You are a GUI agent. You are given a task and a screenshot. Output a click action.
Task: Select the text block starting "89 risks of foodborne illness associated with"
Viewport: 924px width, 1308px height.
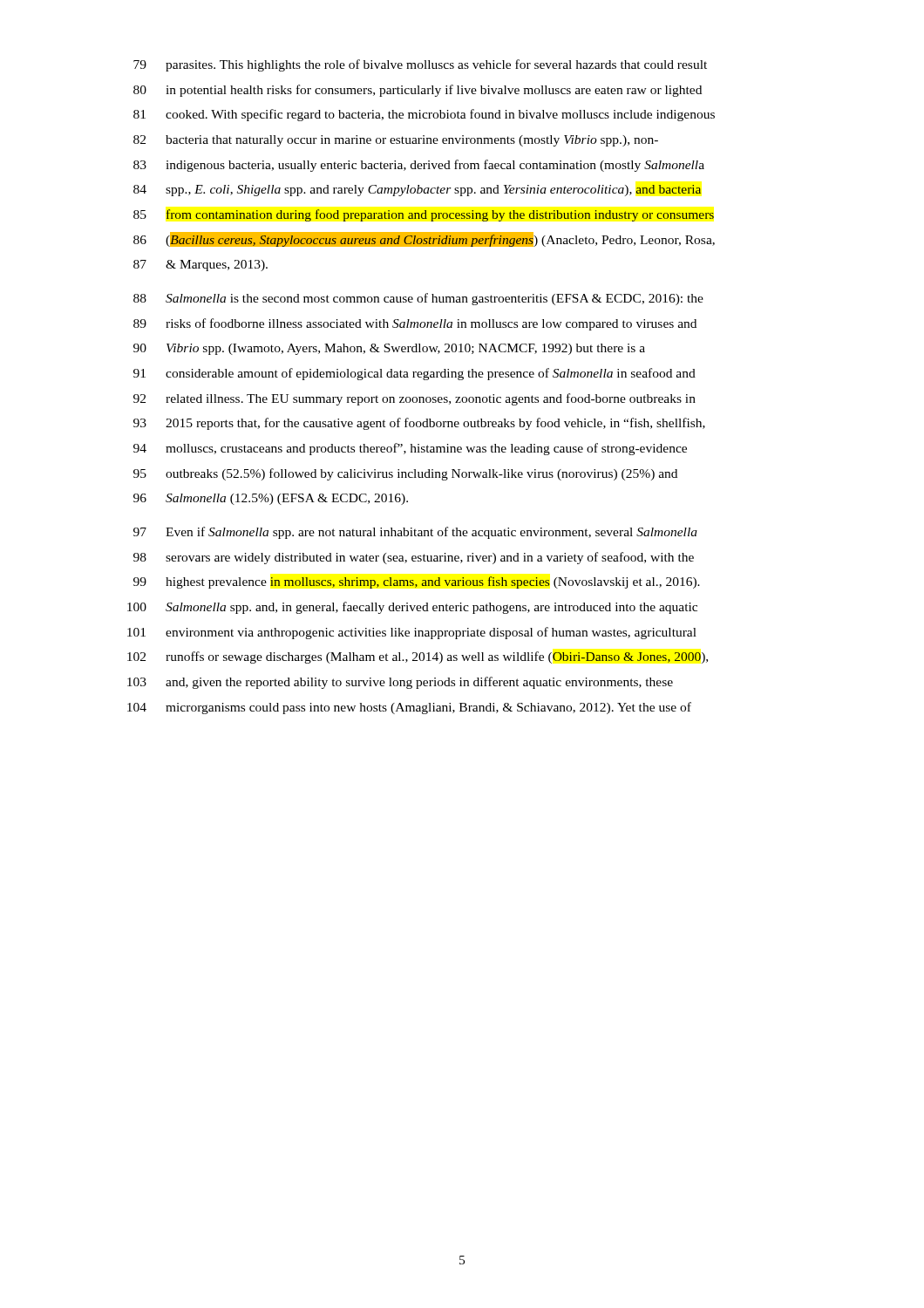click(473, 324)
